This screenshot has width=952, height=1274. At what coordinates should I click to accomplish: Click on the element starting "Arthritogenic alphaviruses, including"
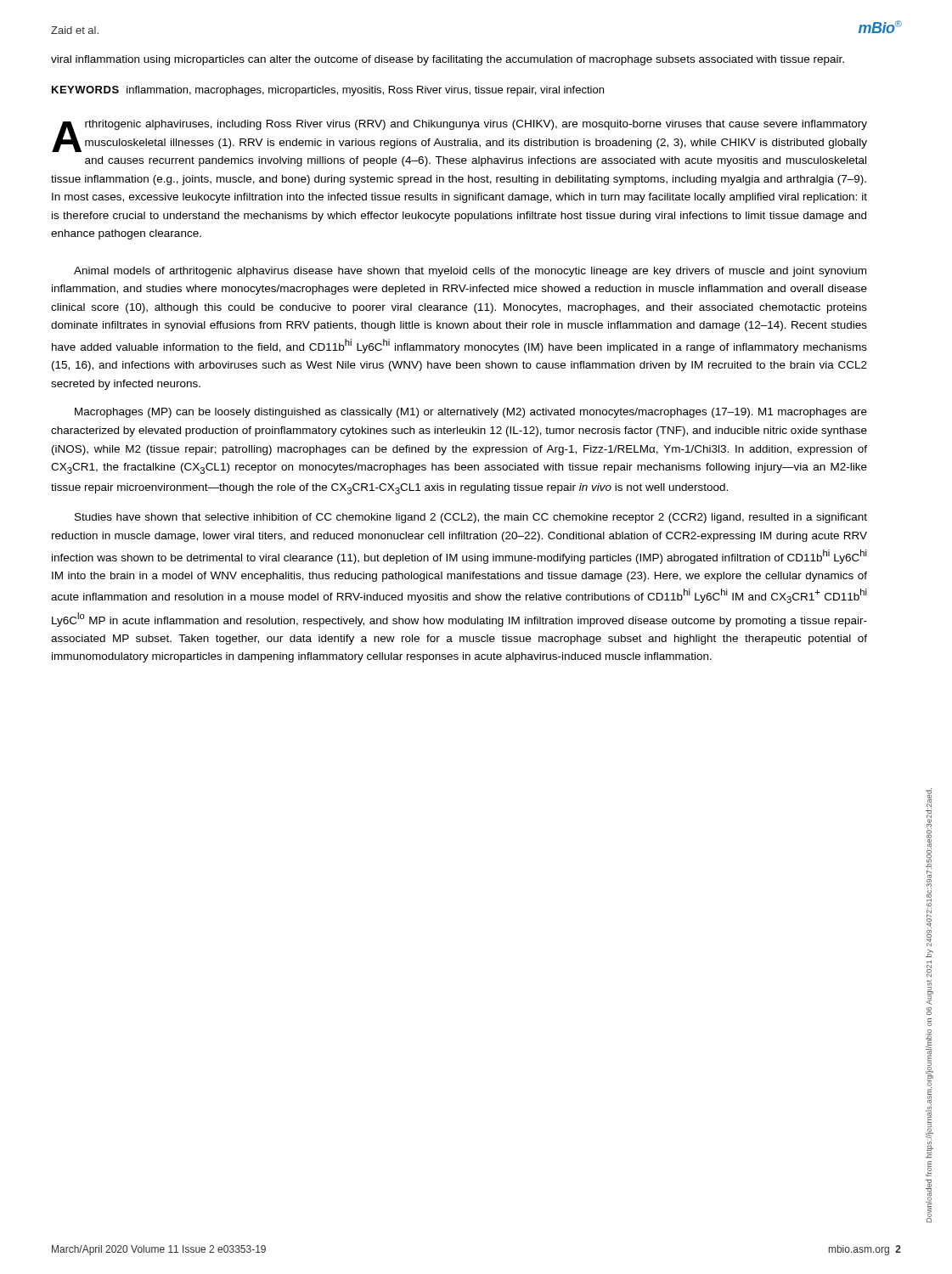coord(459,177)
